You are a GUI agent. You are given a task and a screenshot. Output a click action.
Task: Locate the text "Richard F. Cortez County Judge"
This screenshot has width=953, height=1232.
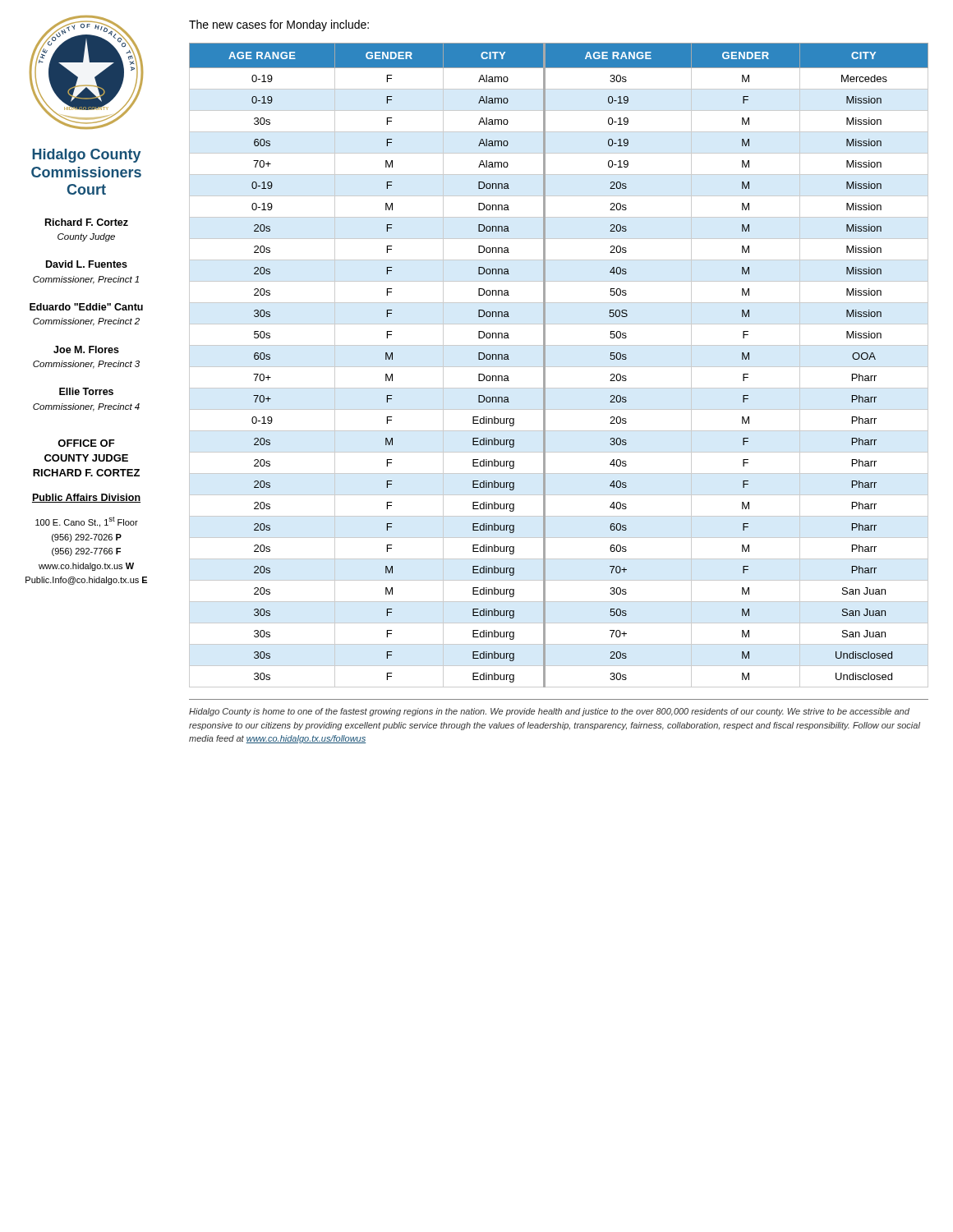(86, 230)
